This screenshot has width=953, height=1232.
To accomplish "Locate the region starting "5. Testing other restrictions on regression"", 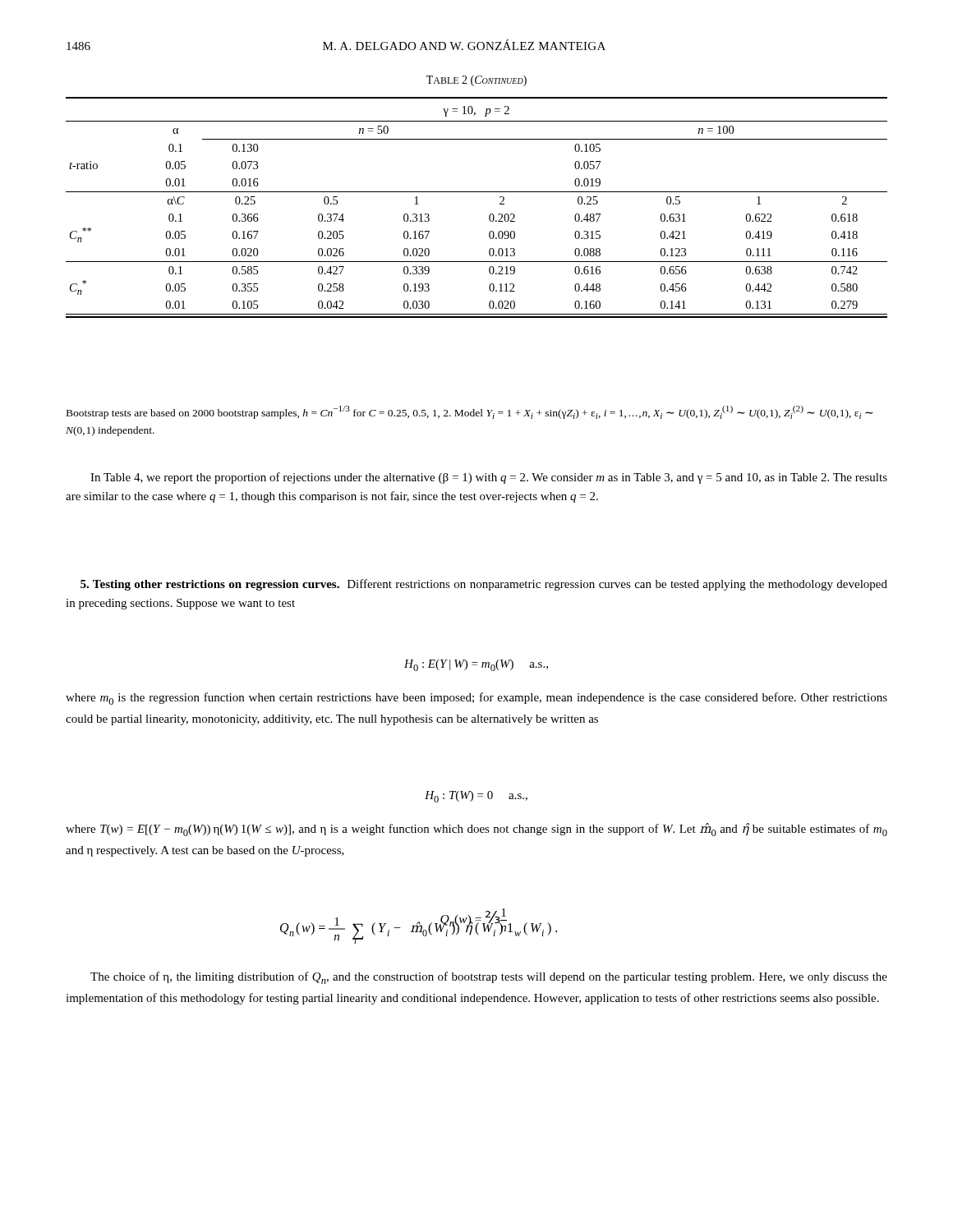I will point(476,594).
